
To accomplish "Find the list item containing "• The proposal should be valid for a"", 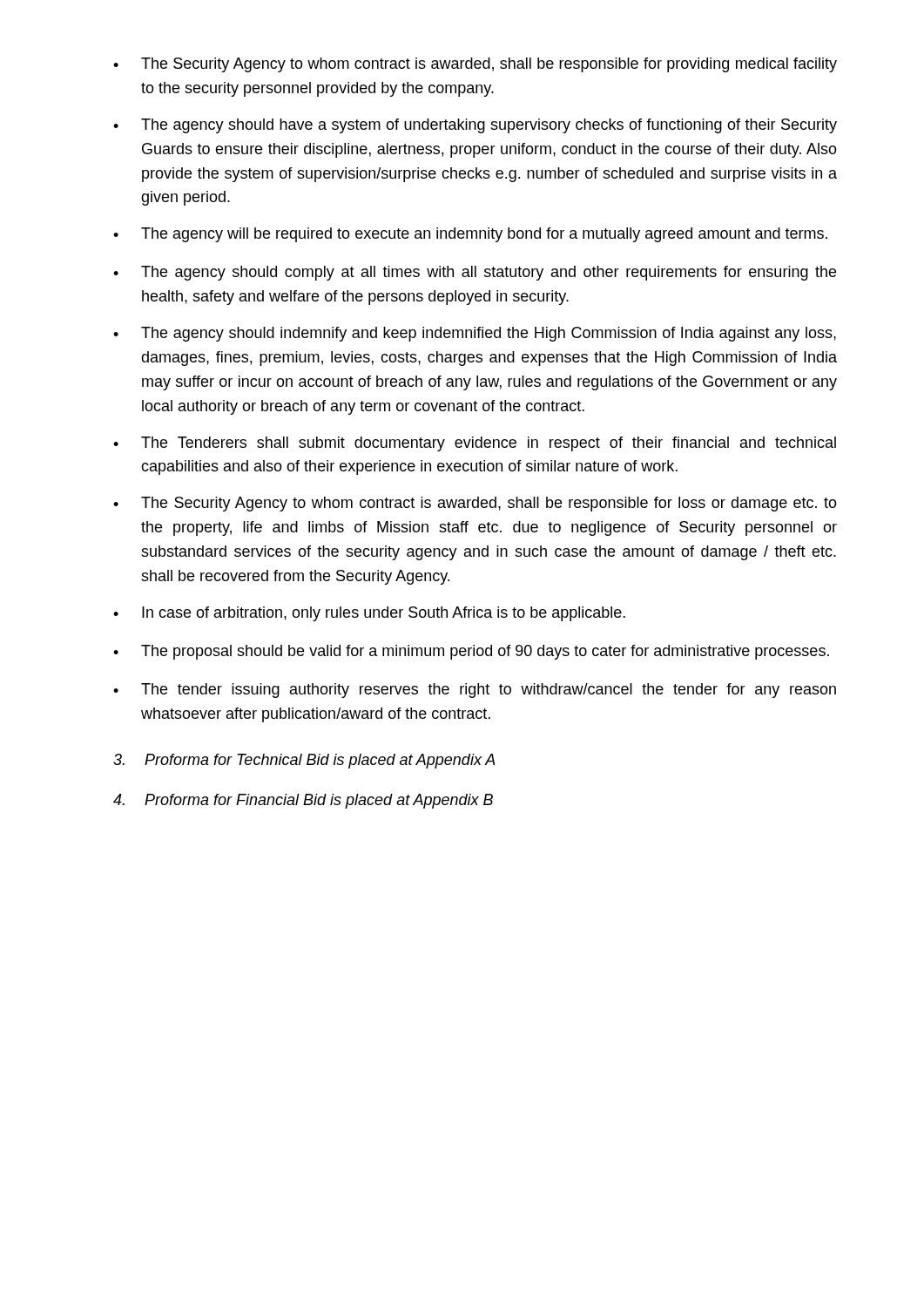I will 475,652.
